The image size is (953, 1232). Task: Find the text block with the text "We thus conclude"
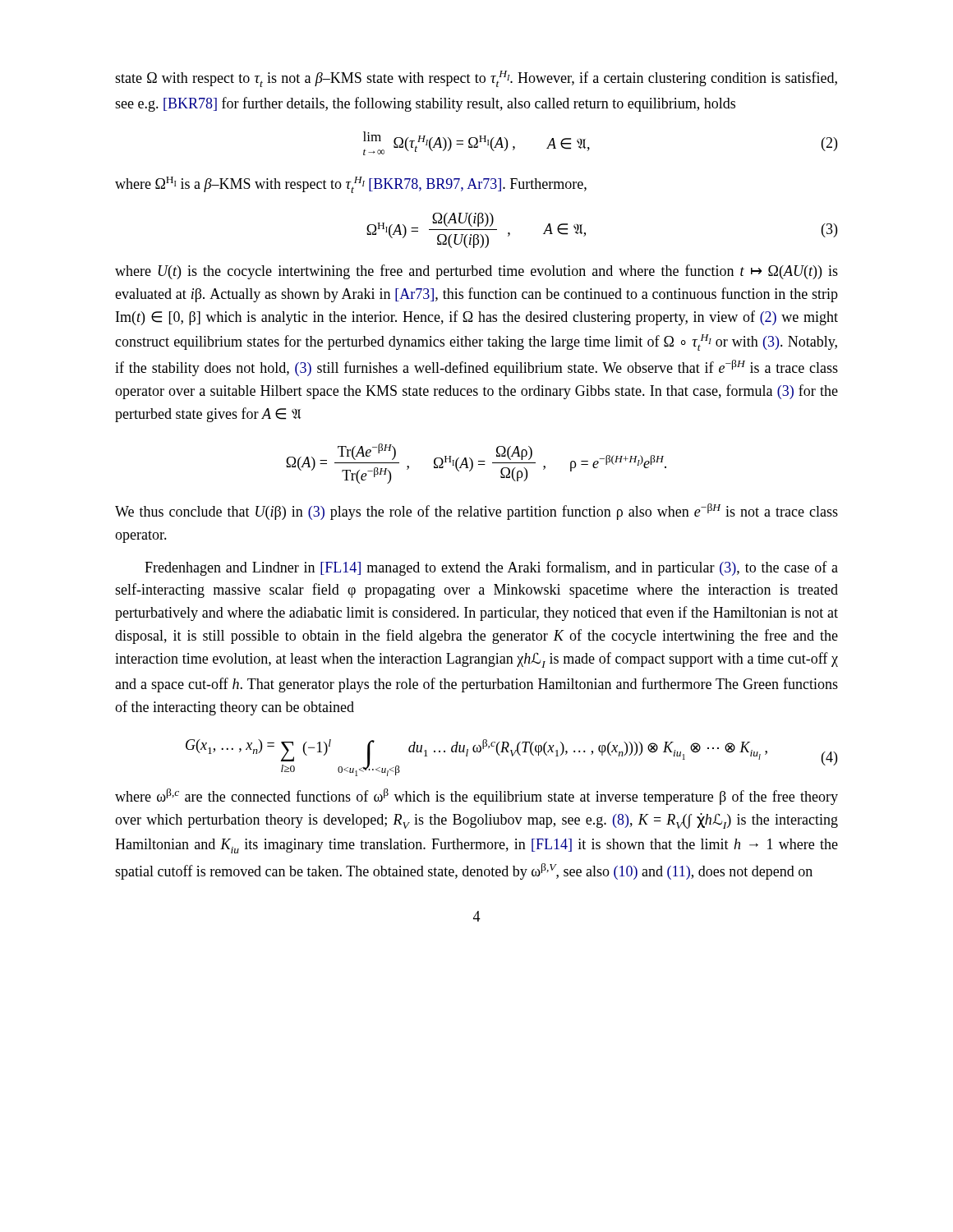tap(476, 522)
